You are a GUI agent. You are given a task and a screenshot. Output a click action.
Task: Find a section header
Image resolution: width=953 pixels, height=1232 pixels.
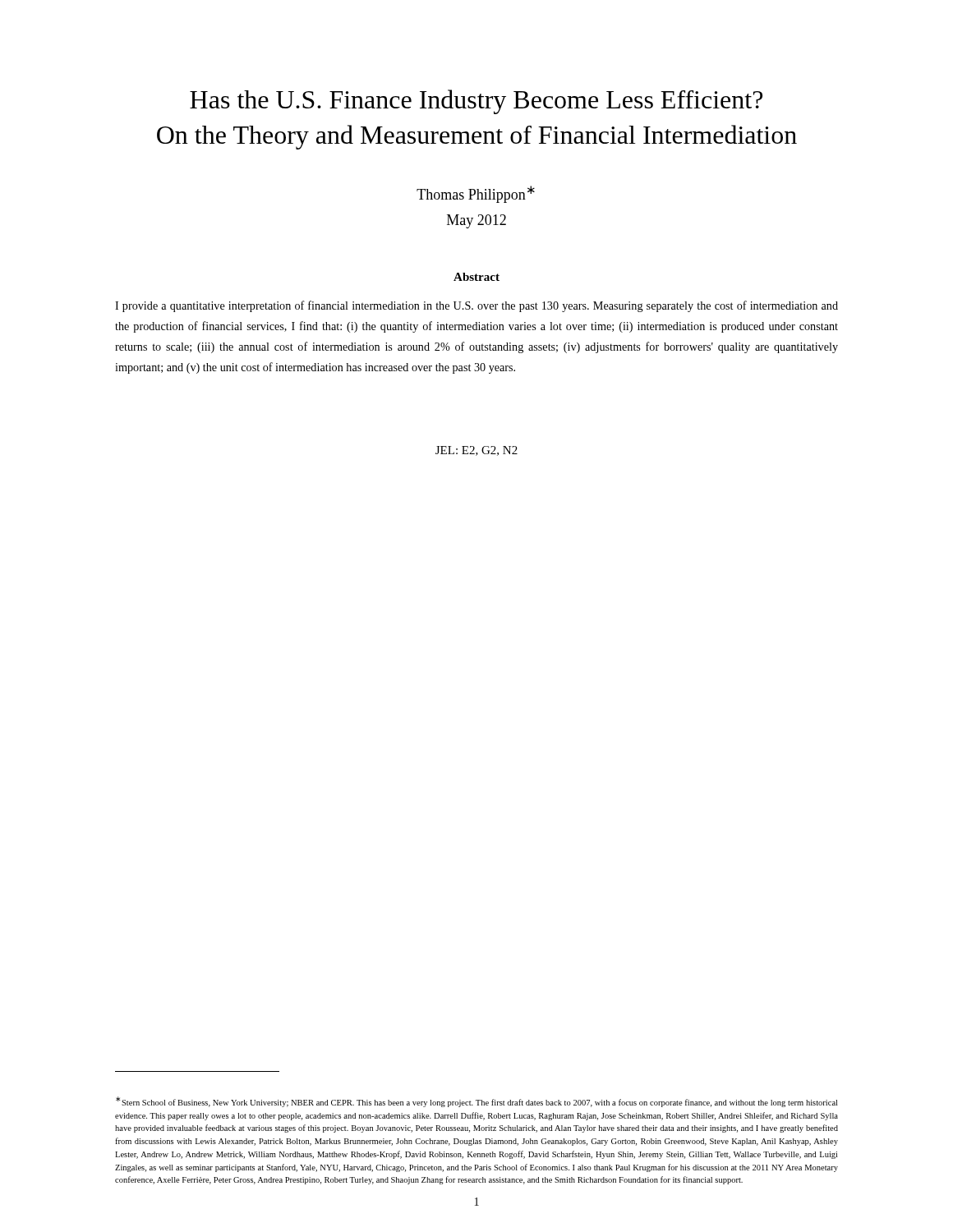(x=476, y=277)
